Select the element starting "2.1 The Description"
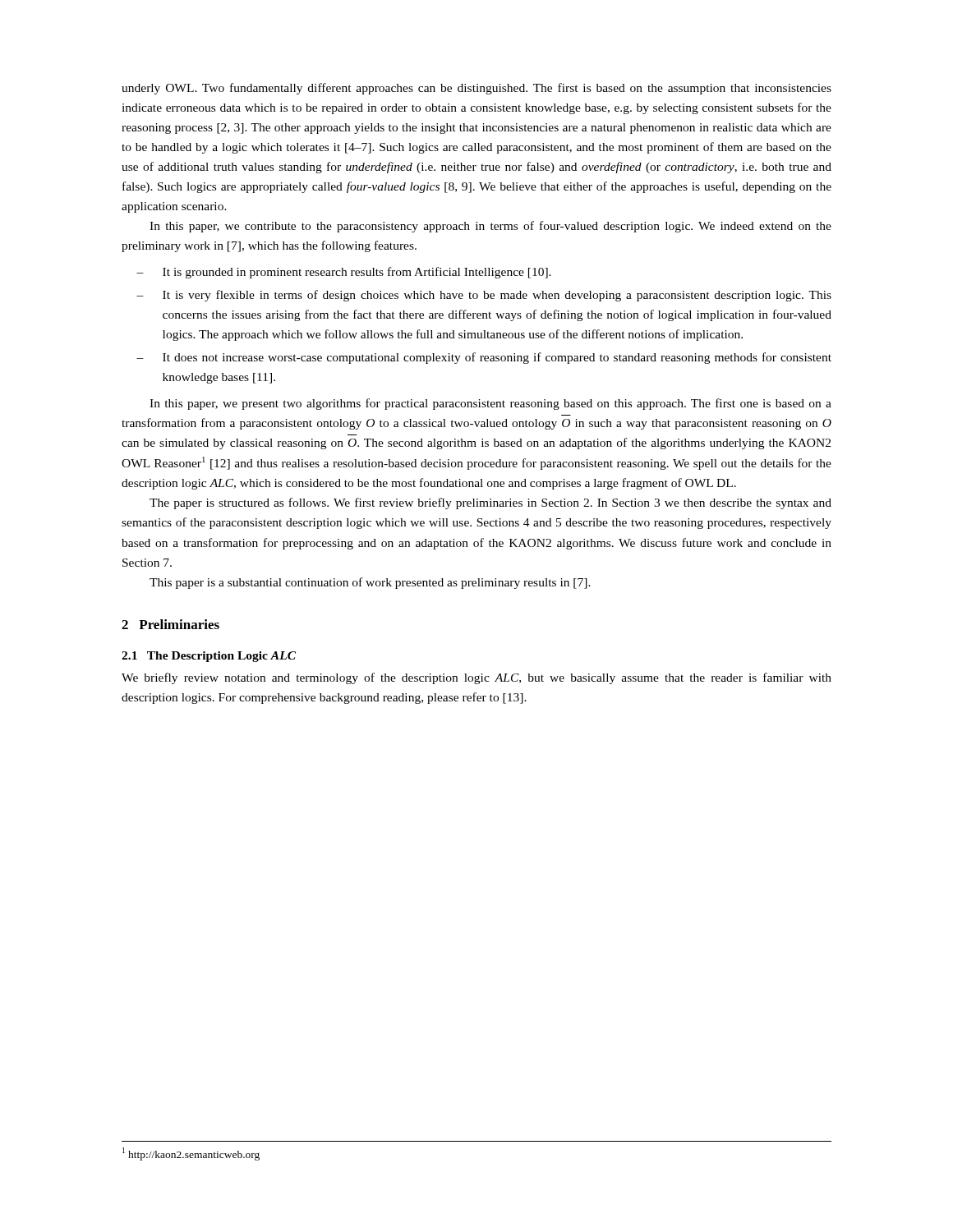 pos(209,655)
